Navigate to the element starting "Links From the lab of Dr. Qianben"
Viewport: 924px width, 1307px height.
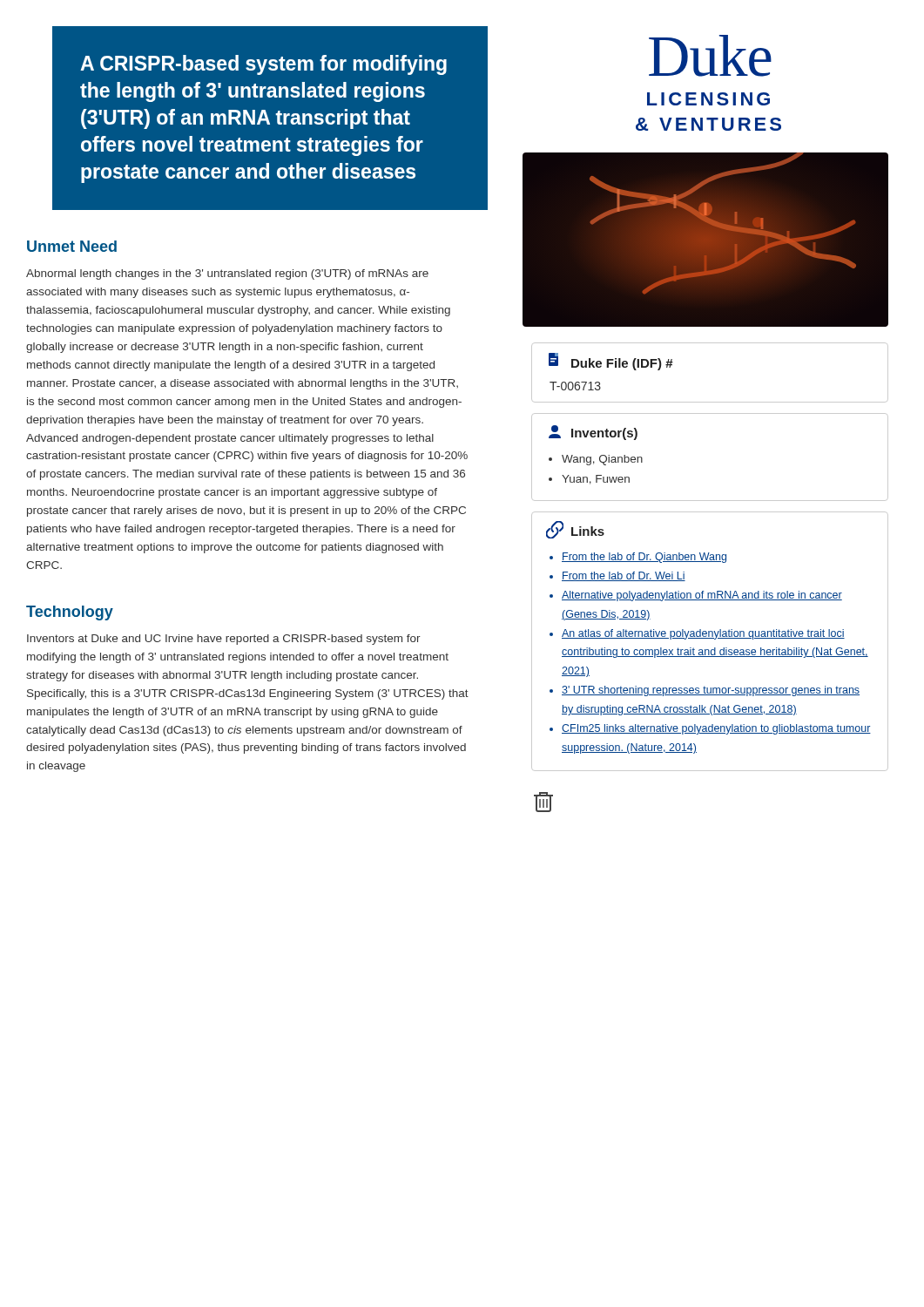coord(710,641)
